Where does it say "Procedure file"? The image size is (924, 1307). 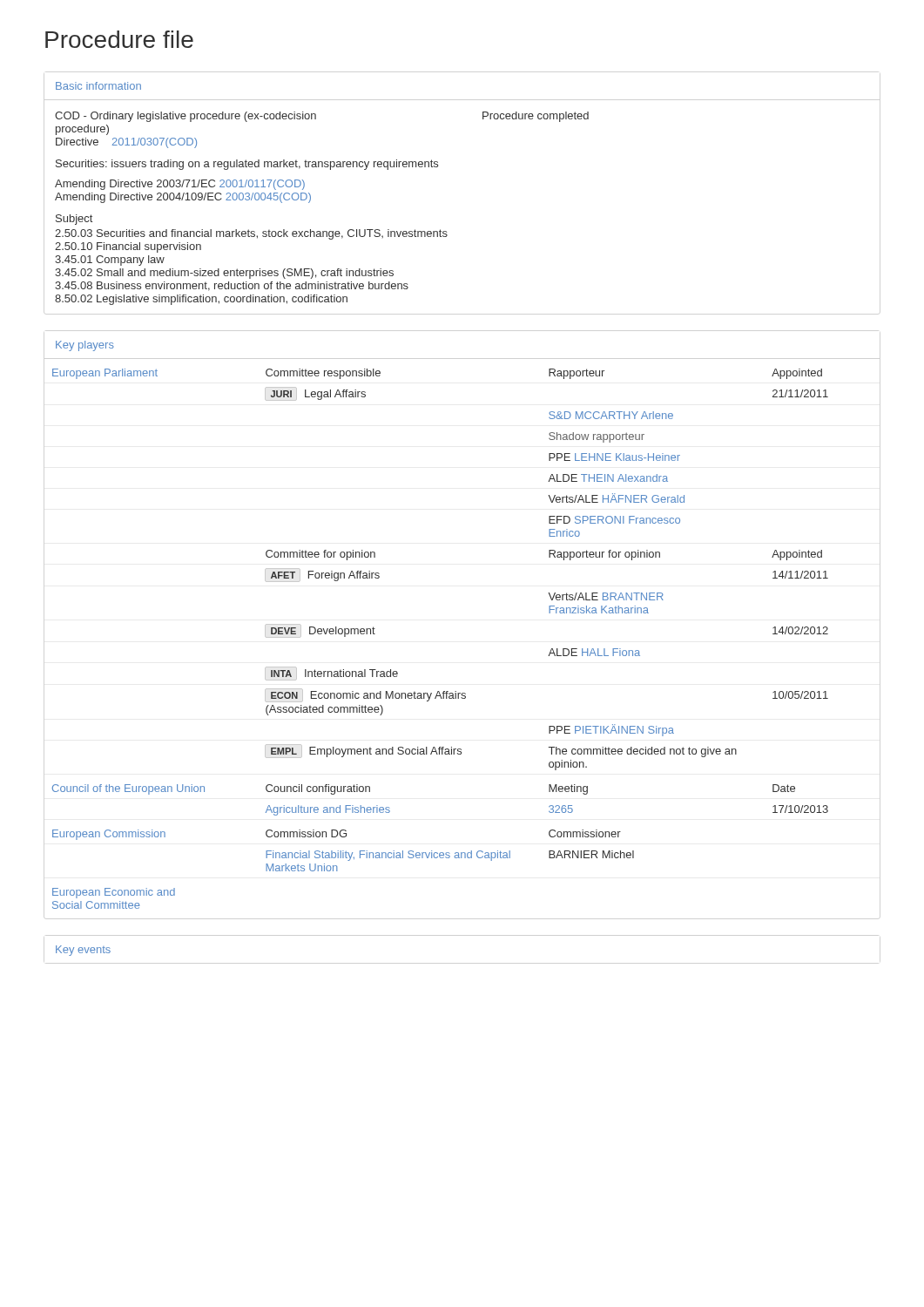tap(119, 39)
